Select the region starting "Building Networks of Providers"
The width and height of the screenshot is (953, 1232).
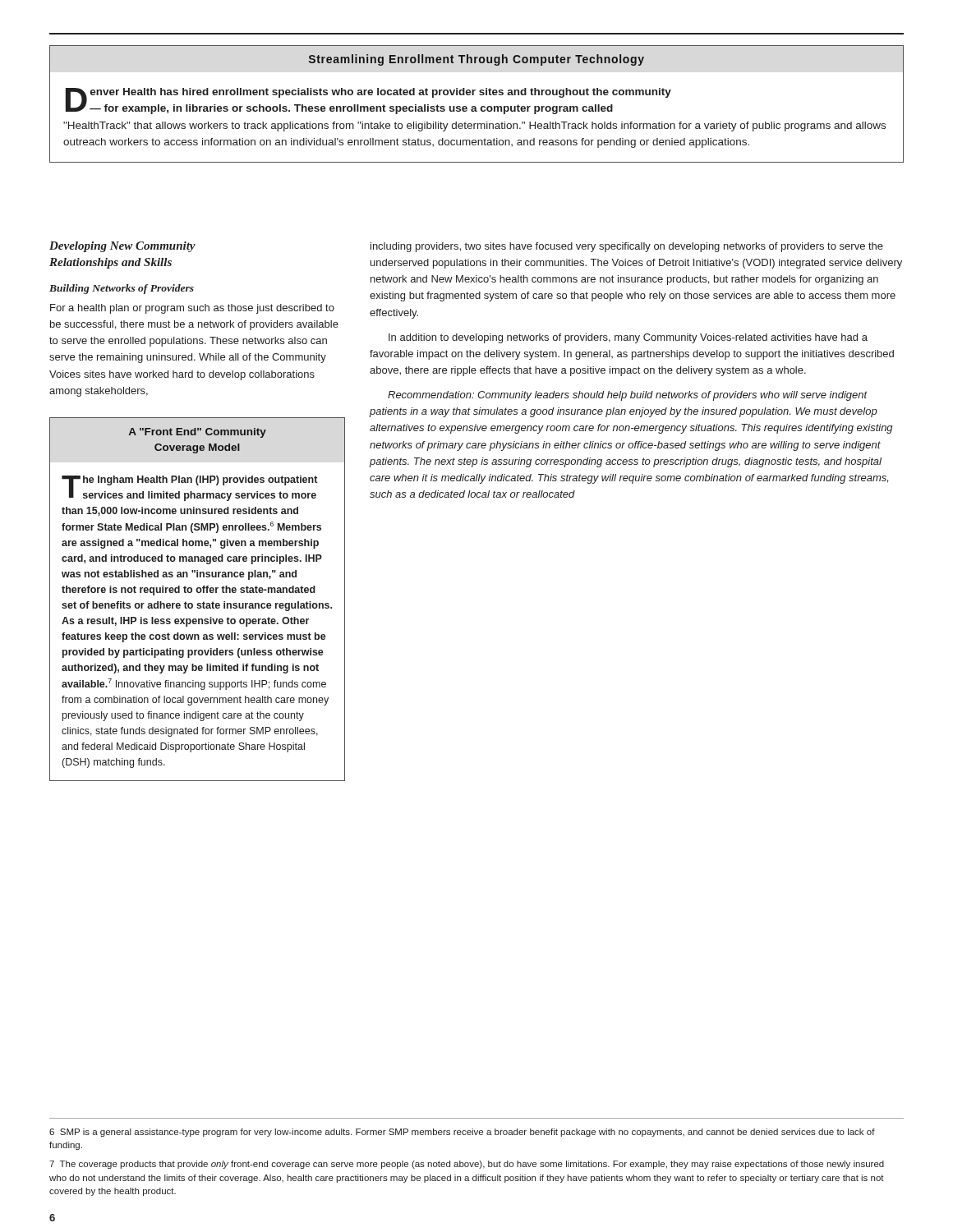tap(122, 288)
